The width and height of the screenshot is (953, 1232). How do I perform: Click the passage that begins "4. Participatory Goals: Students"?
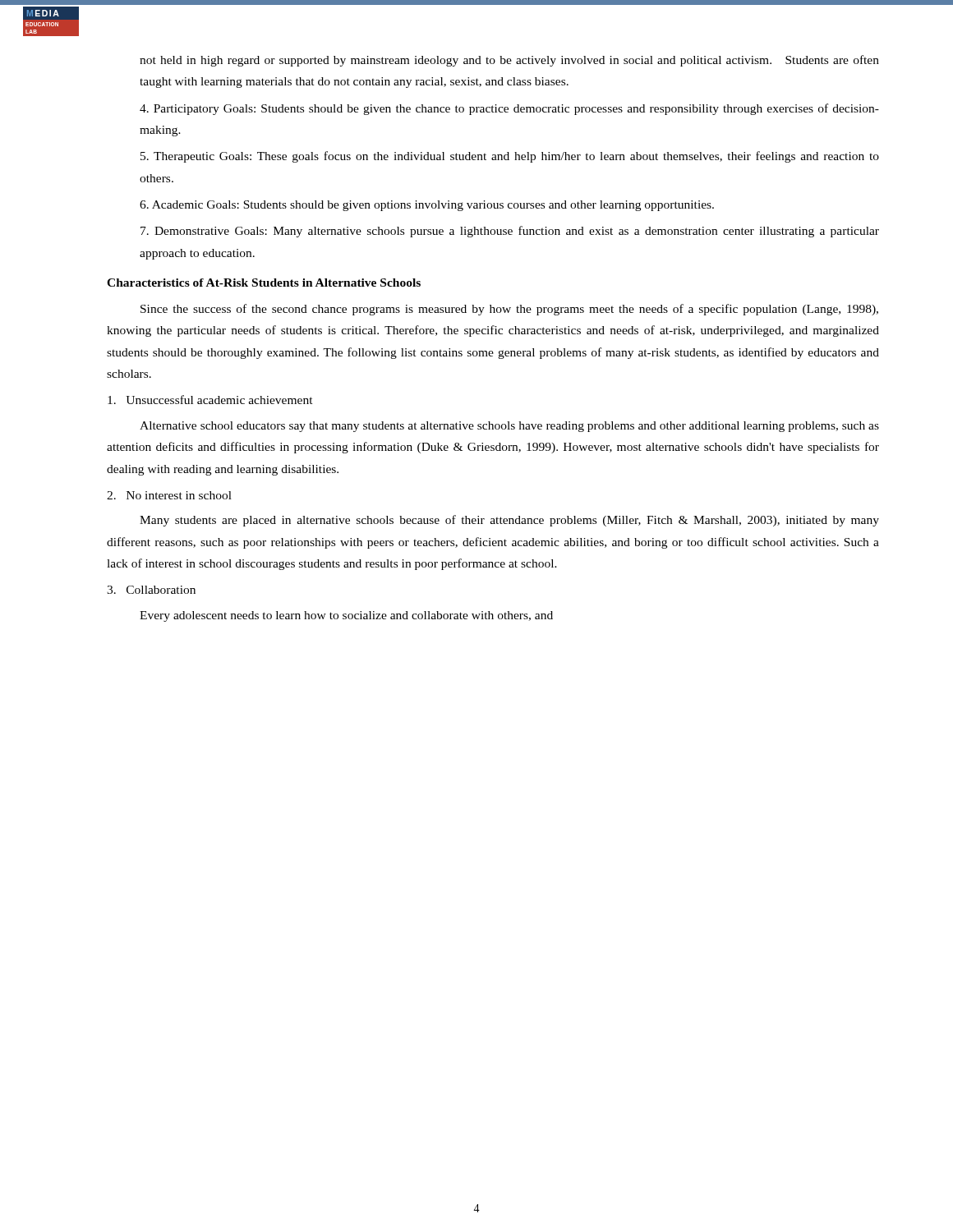coord(509,119)
